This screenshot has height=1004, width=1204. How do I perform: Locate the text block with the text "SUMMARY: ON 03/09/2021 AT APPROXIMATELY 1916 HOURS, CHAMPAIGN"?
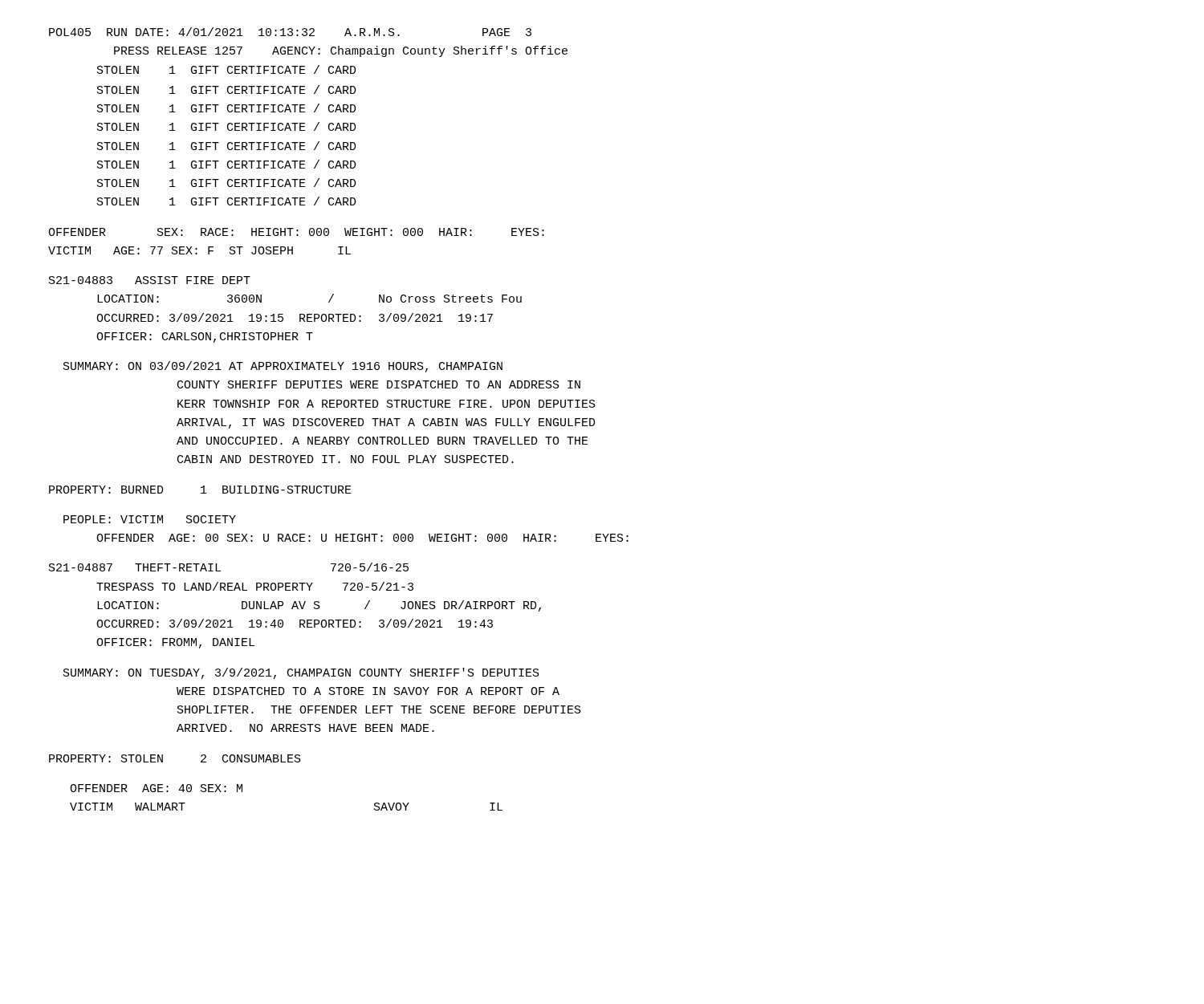(602, 414)
